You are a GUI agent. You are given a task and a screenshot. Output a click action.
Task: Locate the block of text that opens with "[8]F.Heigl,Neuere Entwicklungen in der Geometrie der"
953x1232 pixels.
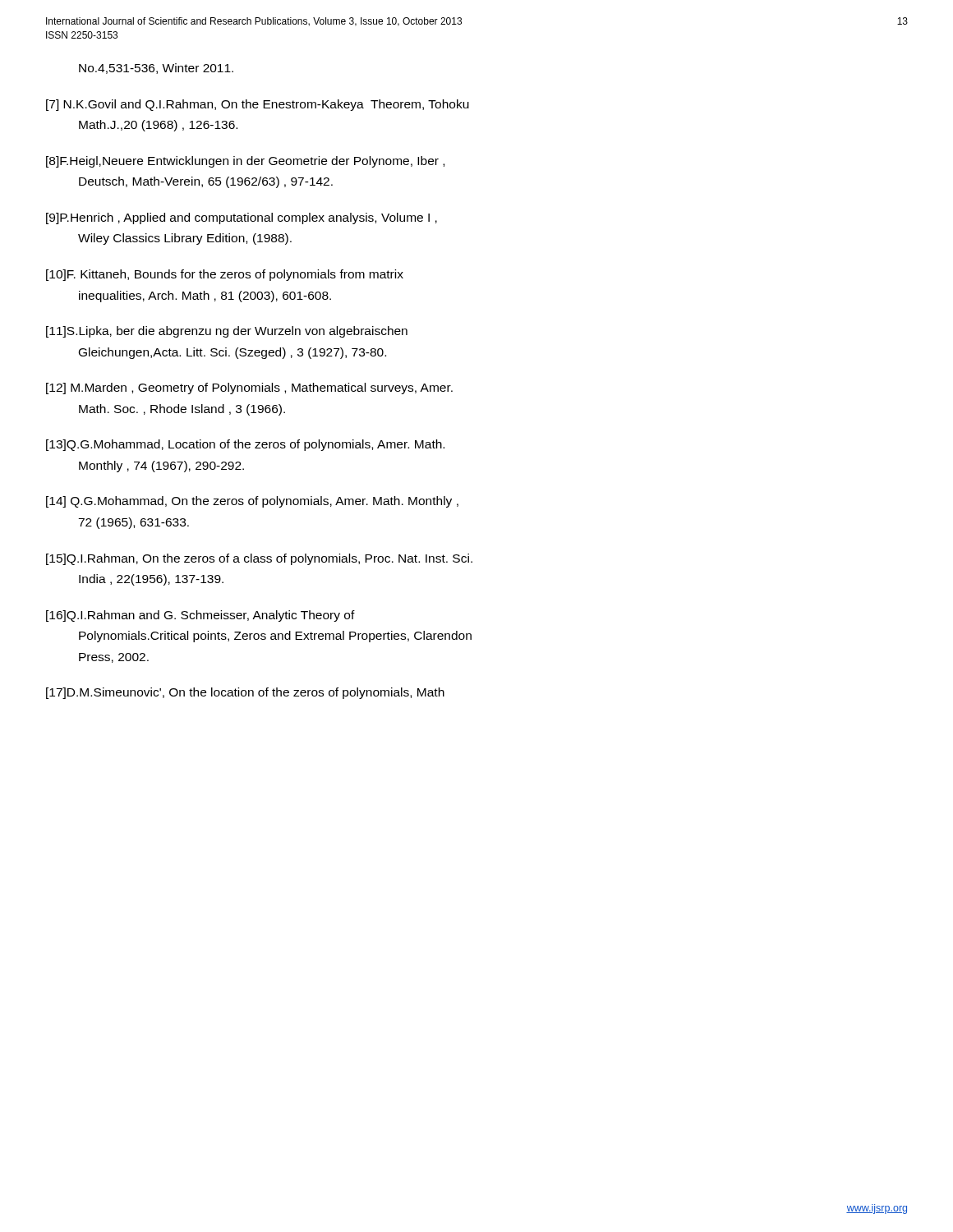pyautogui.click(x=245, y=162)
